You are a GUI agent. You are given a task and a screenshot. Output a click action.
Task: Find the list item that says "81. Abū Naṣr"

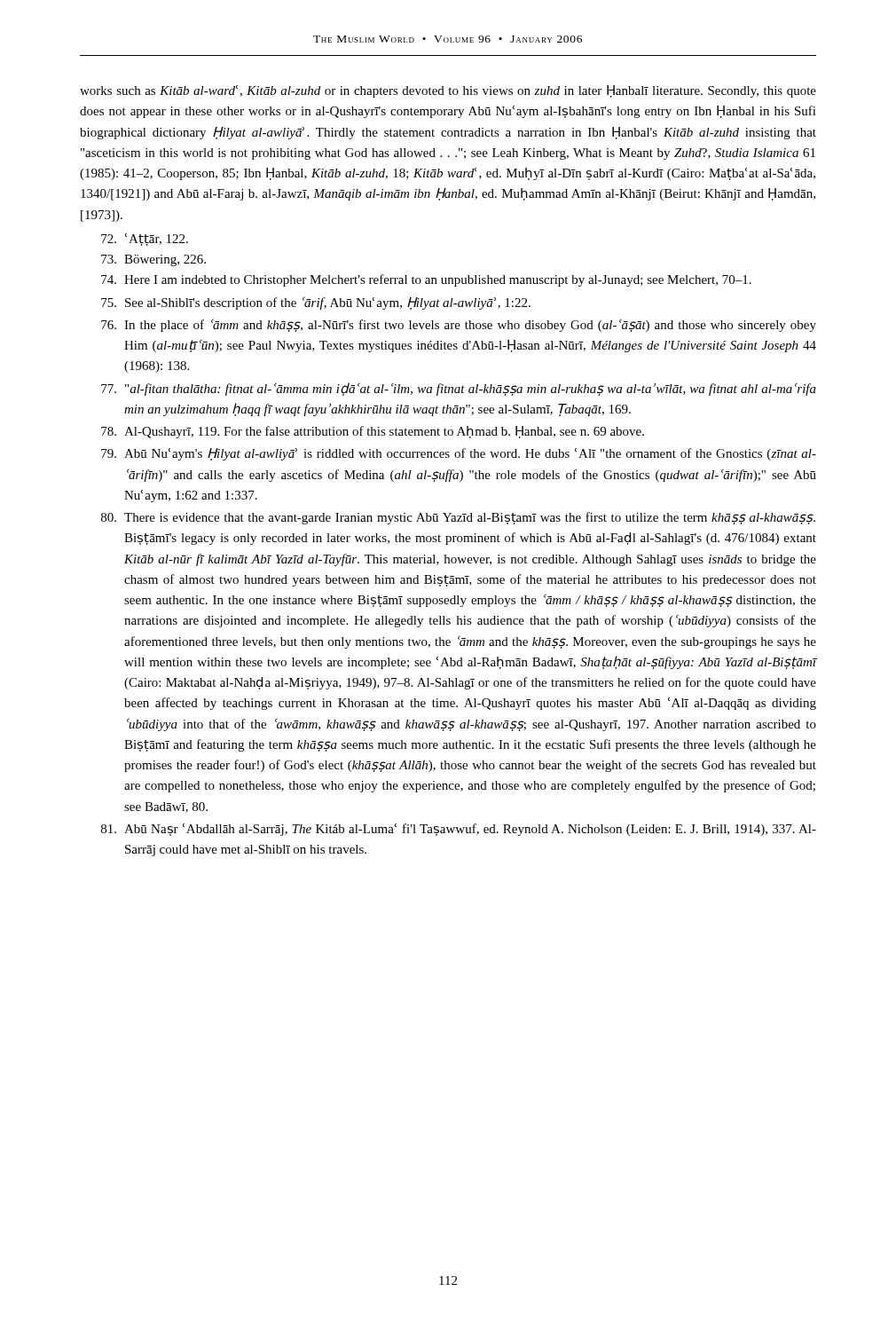448,839
